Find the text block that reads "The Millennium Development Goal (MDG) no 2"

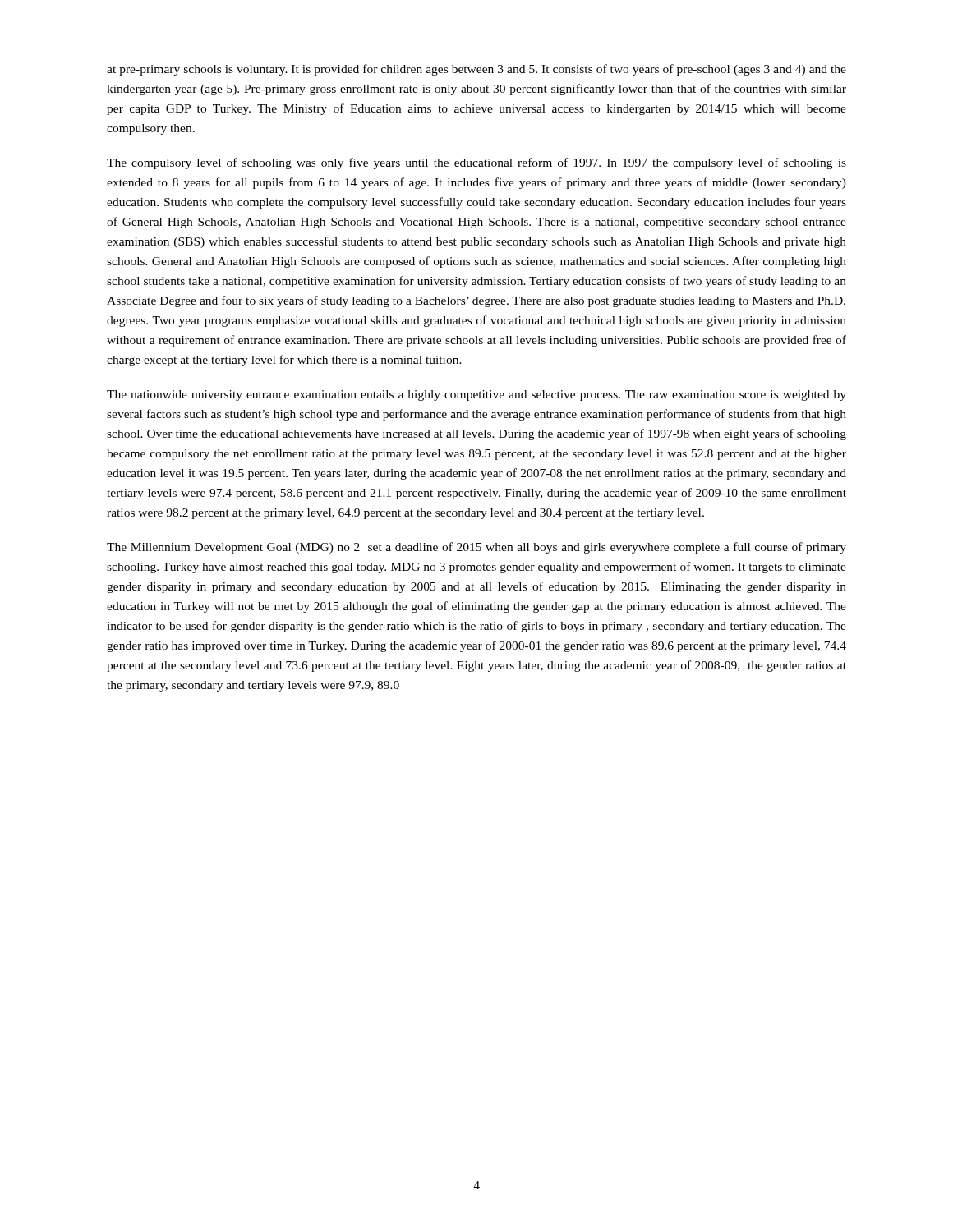coord(476,616)
